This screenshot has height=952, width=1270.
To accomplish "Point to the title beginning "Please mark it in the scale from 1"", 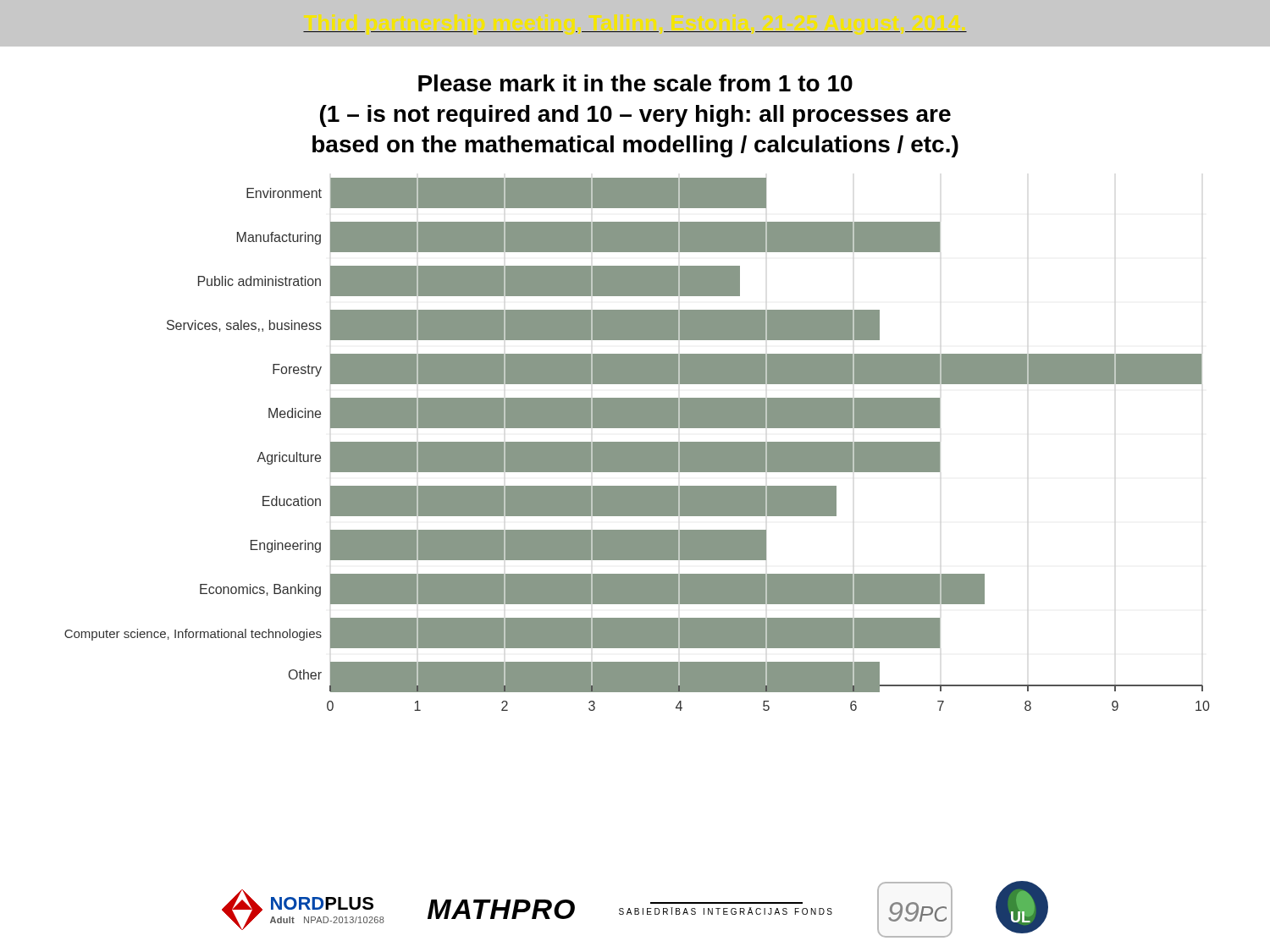I will click(635, 114).
